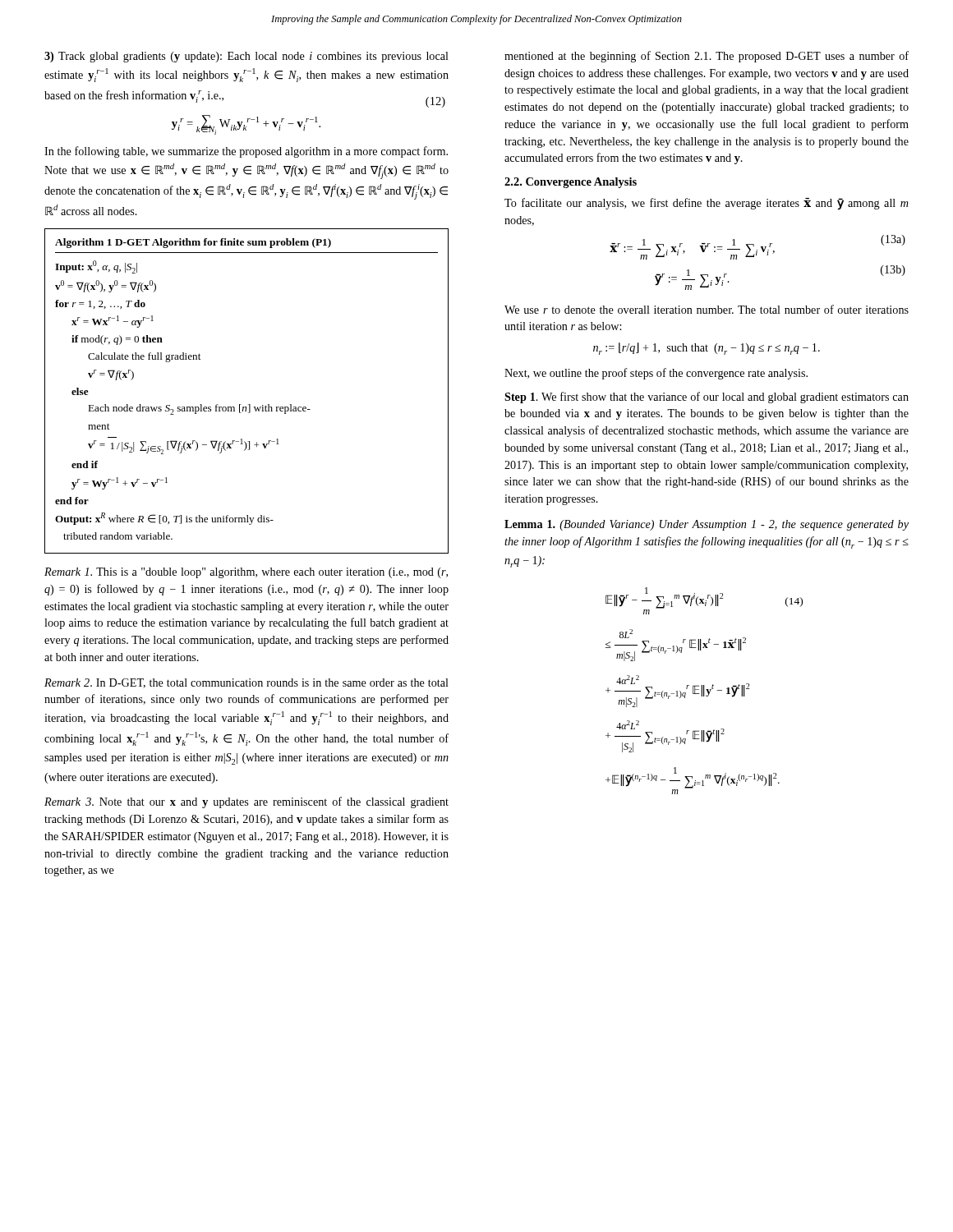Screen dimensions: 1232x953
Task: Locate the text starting "Lemma 1. (Bounded Variance) Under Assumption"
Action: coord(707,543)
